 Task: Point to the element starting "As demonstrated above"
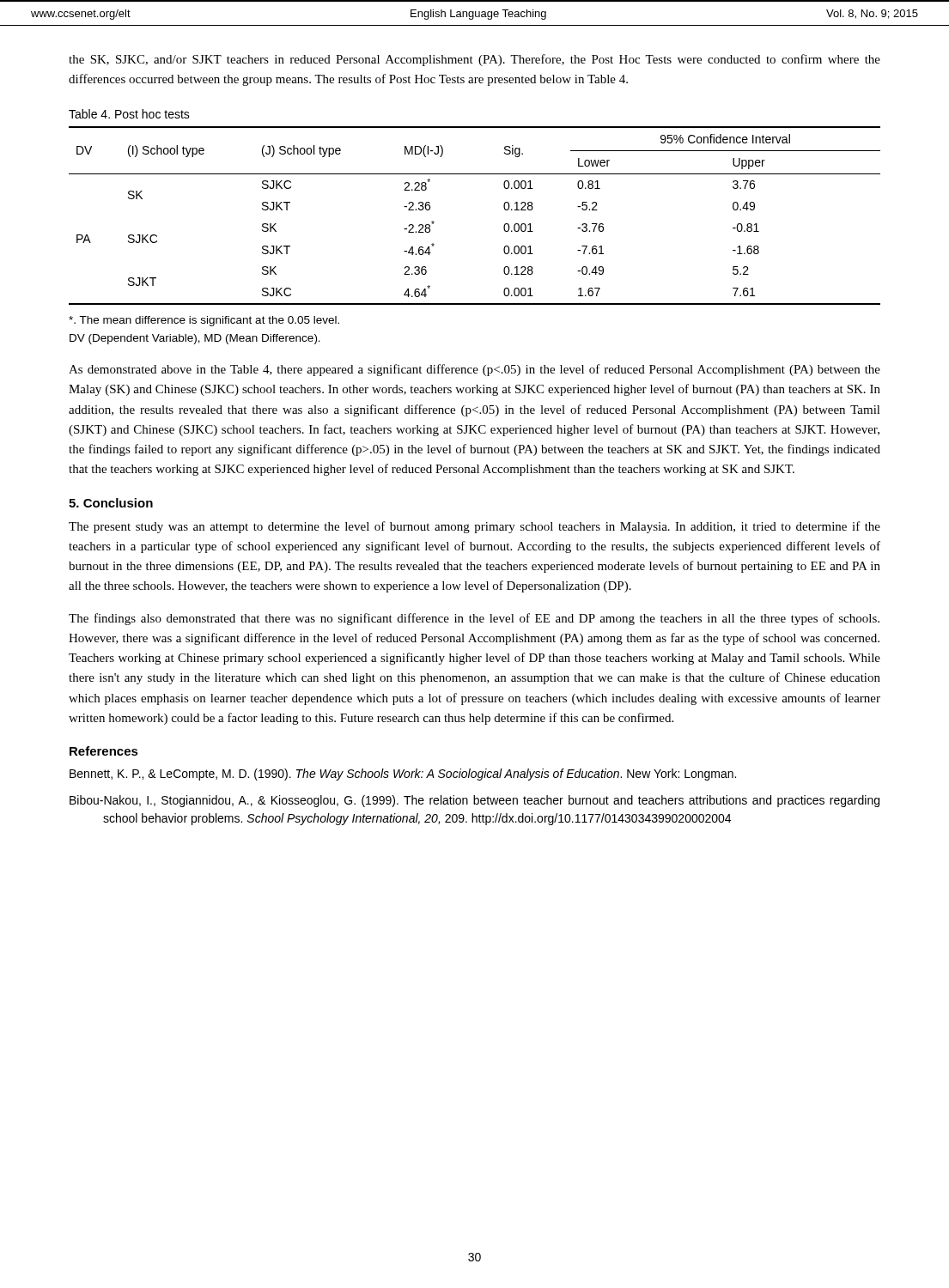pos(474,420)
